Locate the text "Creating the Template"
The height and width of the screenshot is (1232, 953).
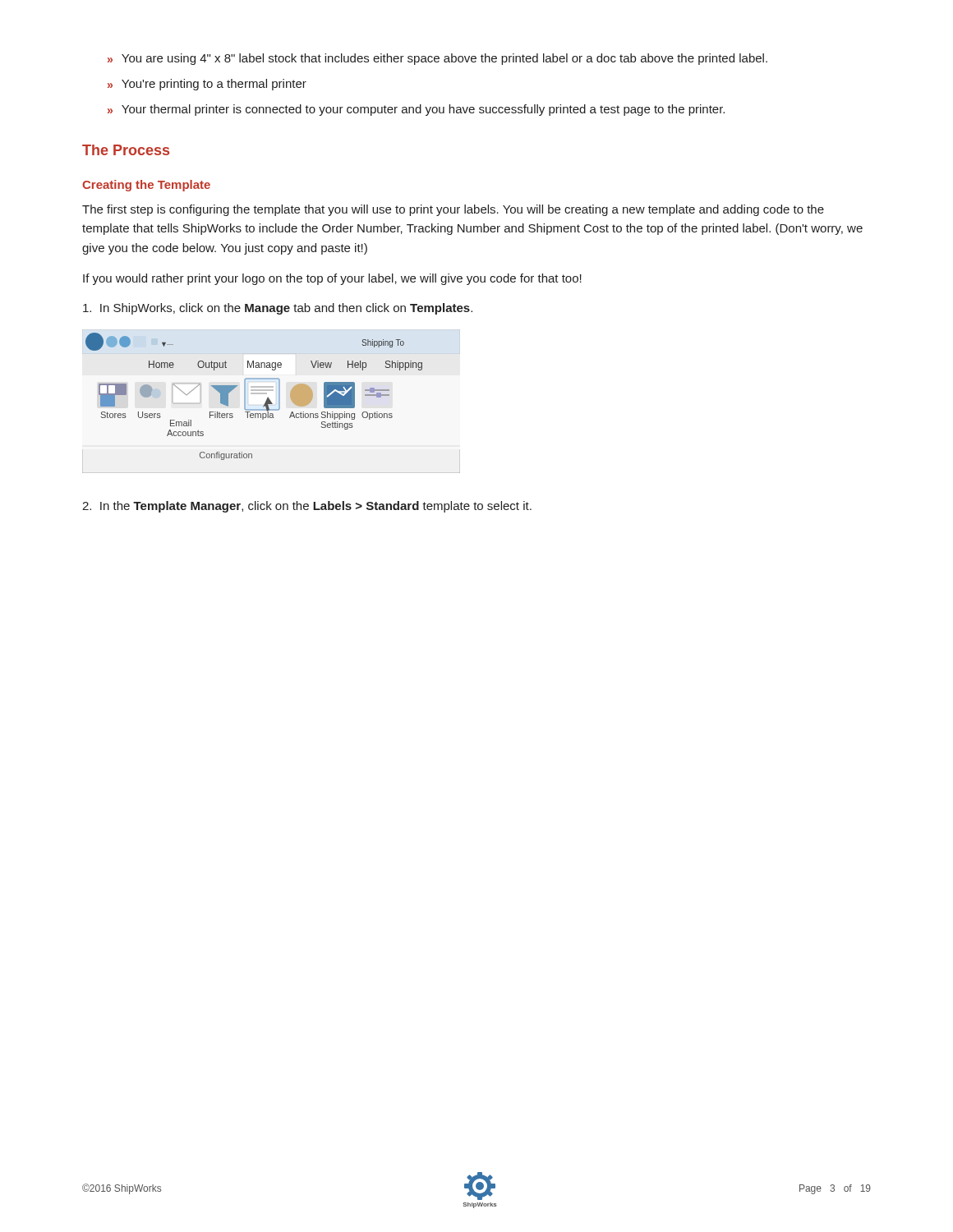146,184
